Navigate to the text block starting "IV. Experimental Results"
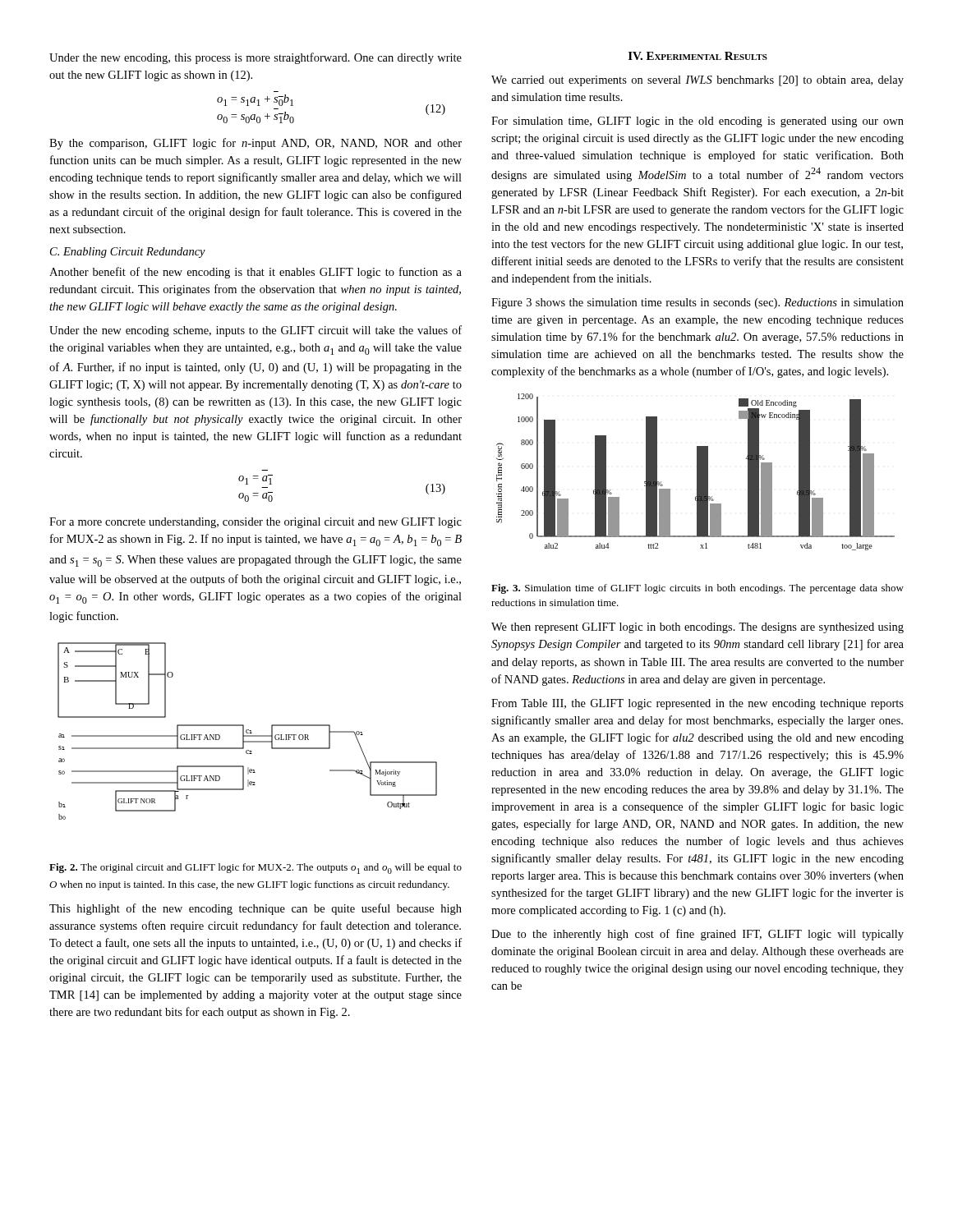Image resolution: width=953 pixels, height=1232 pixels. pyautogui.click(x=697, y=56)
